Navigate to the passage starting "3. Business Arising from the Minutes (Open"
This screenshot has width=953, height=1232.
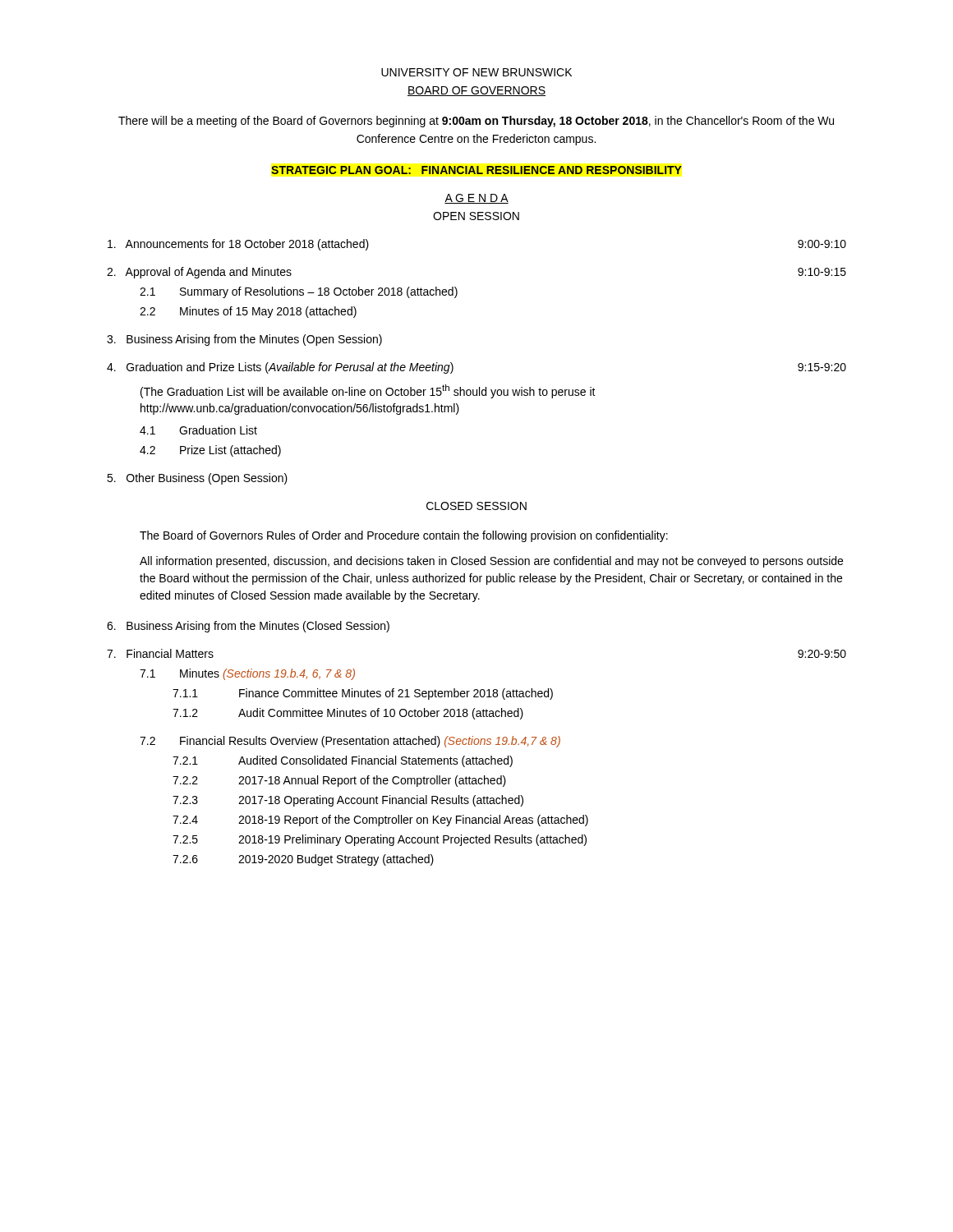pyautogui.click(x=245, y=339)
